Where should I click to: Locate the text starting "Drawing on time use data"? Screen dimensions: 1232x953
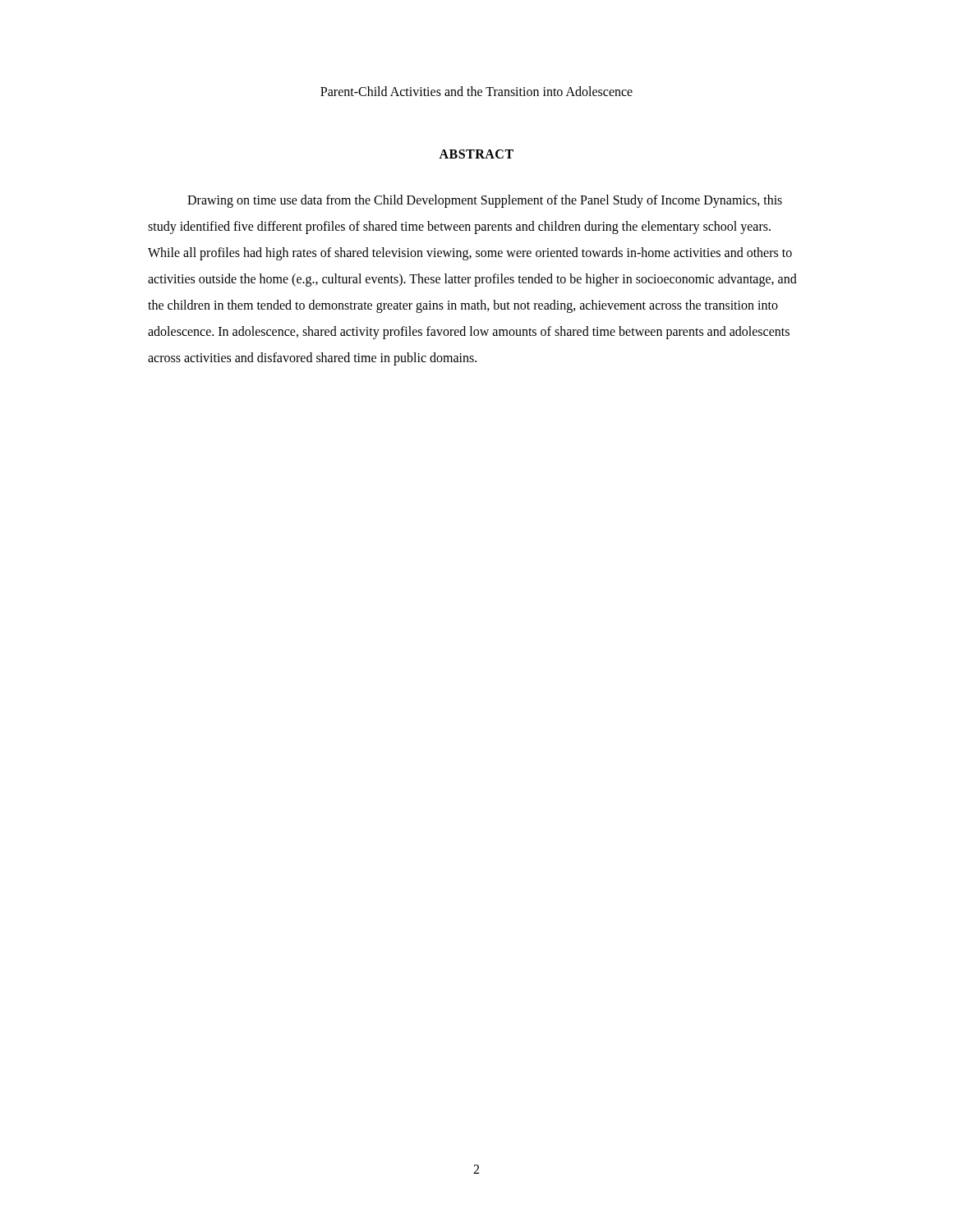[476, 279]
